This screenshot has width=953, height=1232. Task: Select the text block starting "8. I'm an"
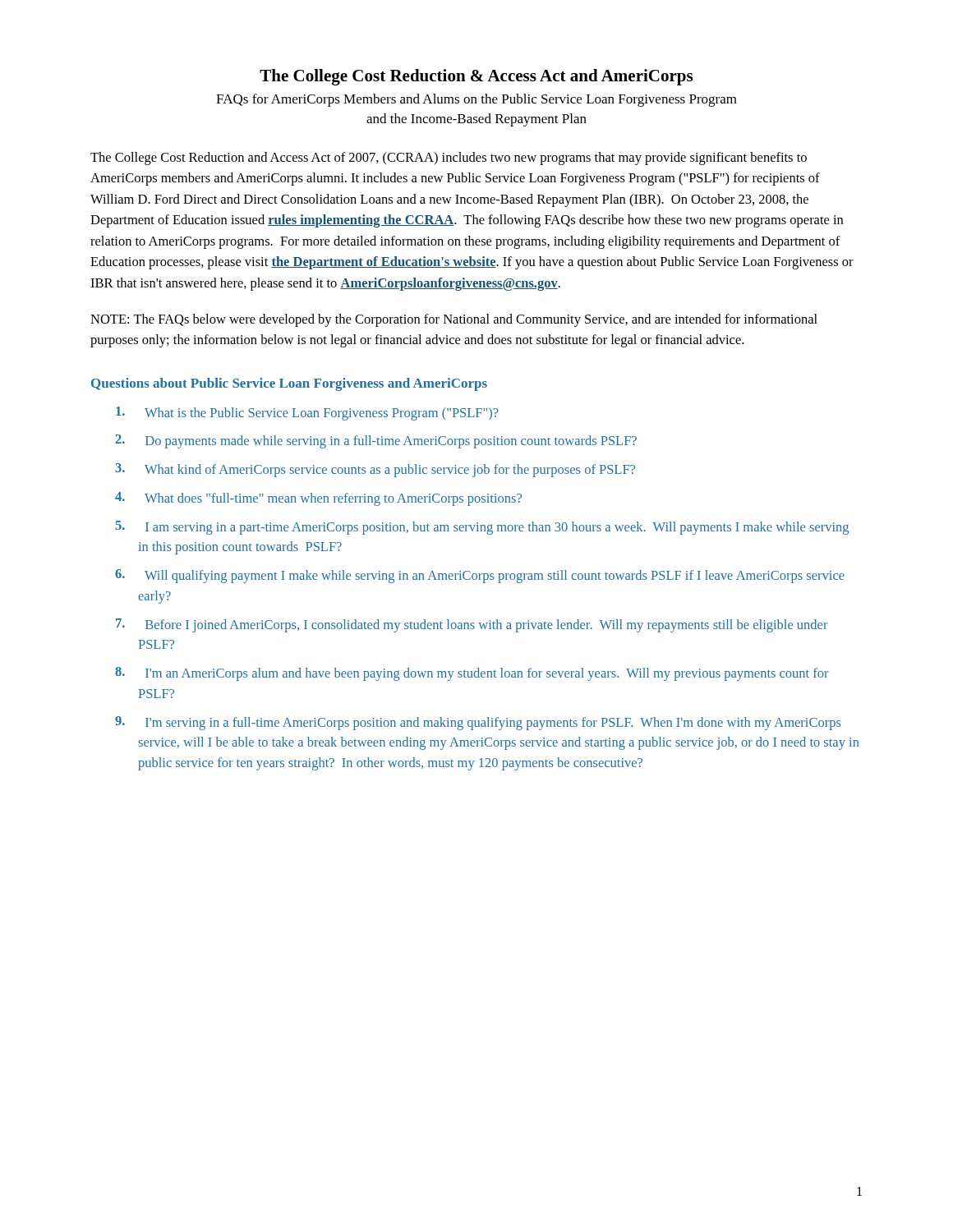[489, 684]
